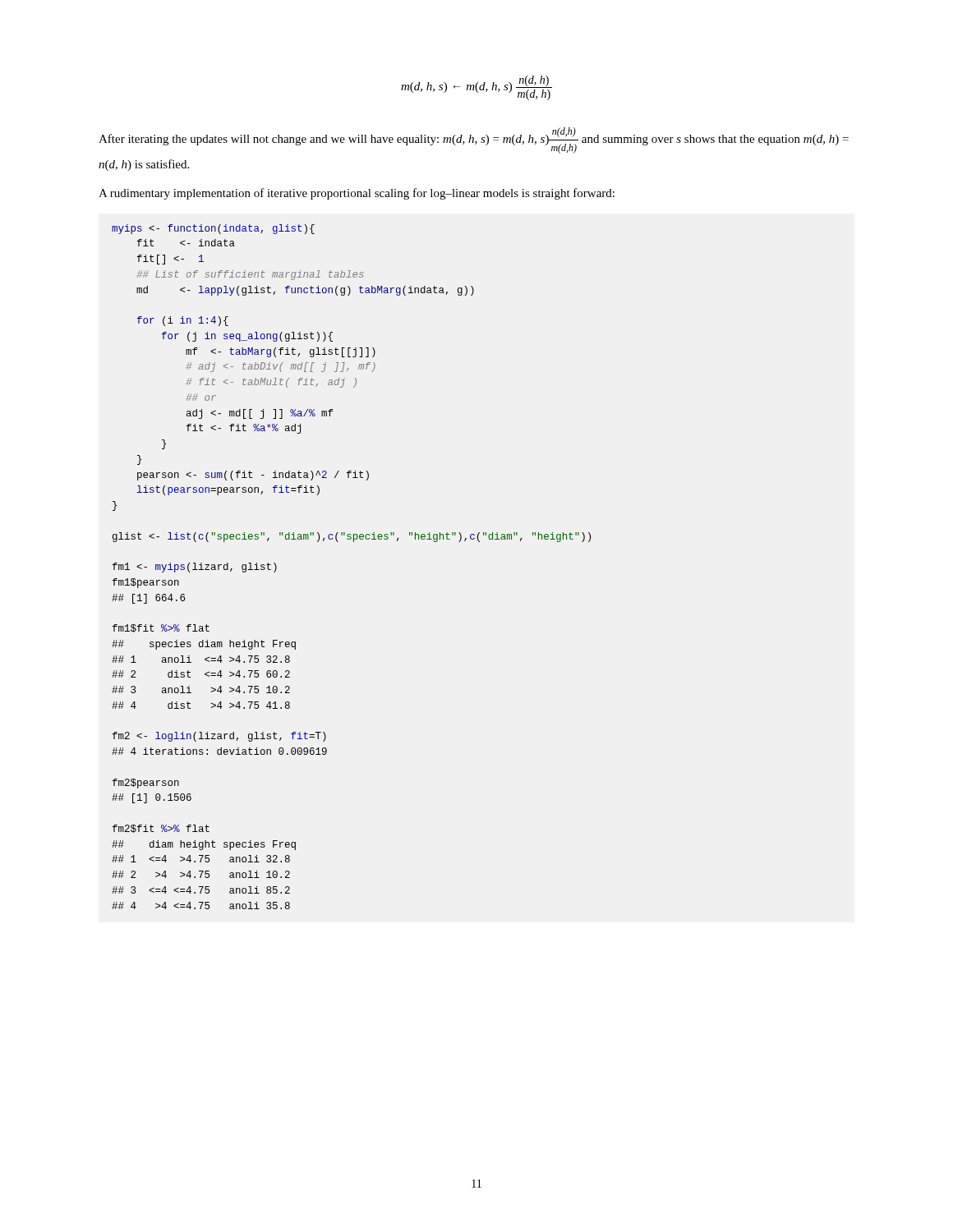The height and width of the screenshot is (1232, 953).
Task: Locate the block starting "A rudimentary implementation of iterative proportional scaling"
Action: click(357, 193)
